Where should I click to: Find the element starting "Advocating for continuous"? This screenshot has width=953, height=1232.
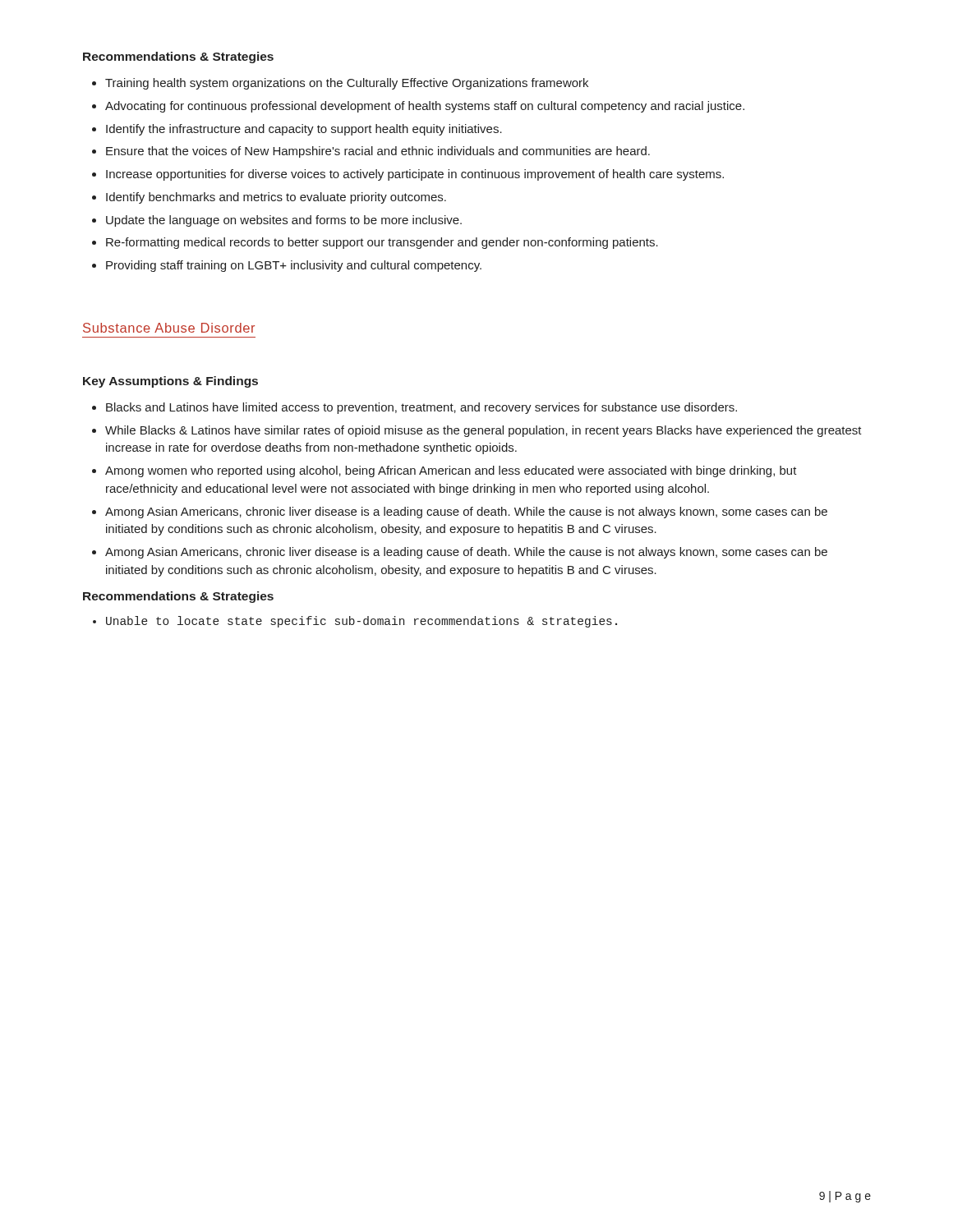(x=425, y=105)
